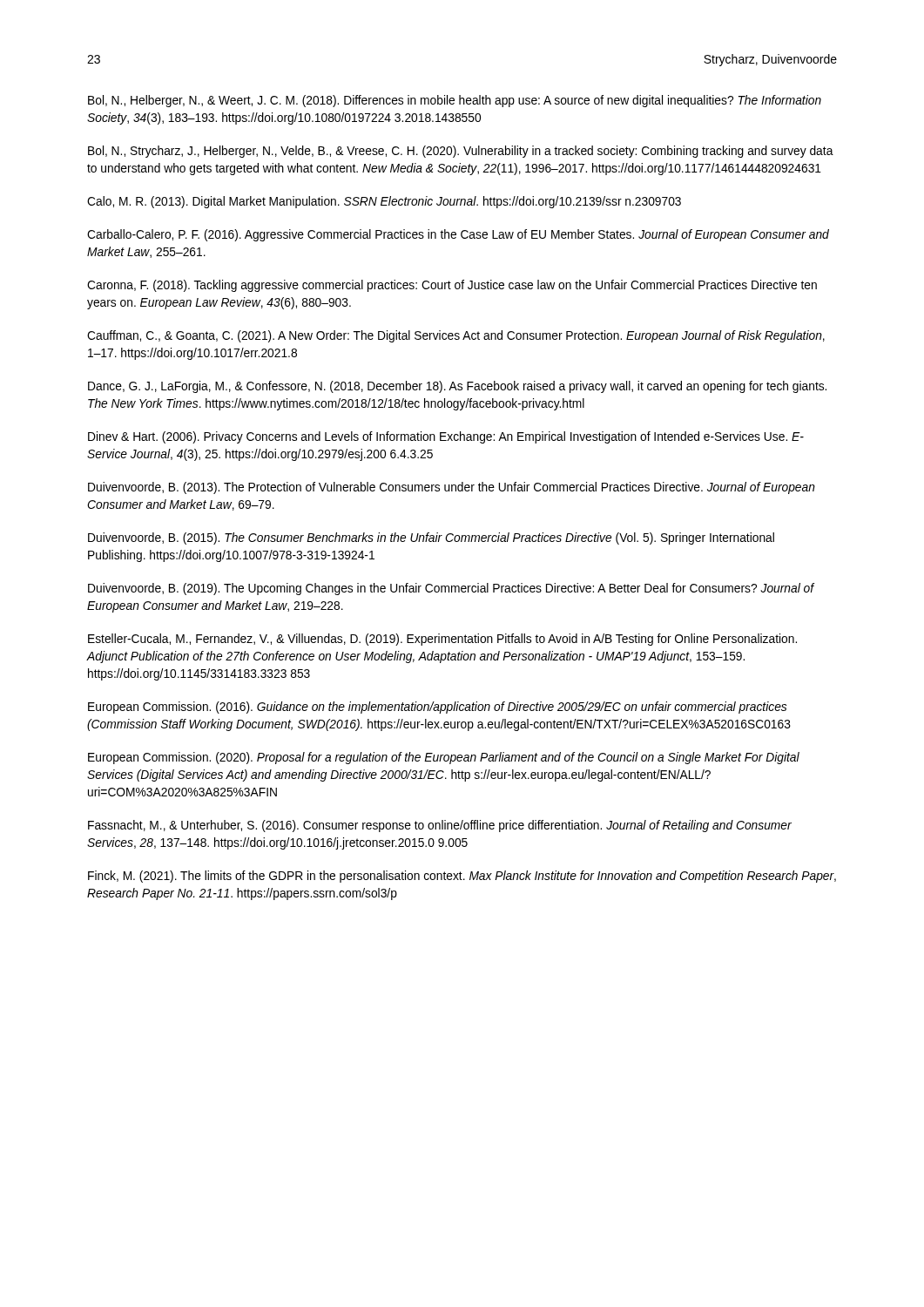Locate the text block that reads "Dinev & Hart. (2006). Privacy Concerns and Levels"
924x1307 pixels.
[445, 446]
